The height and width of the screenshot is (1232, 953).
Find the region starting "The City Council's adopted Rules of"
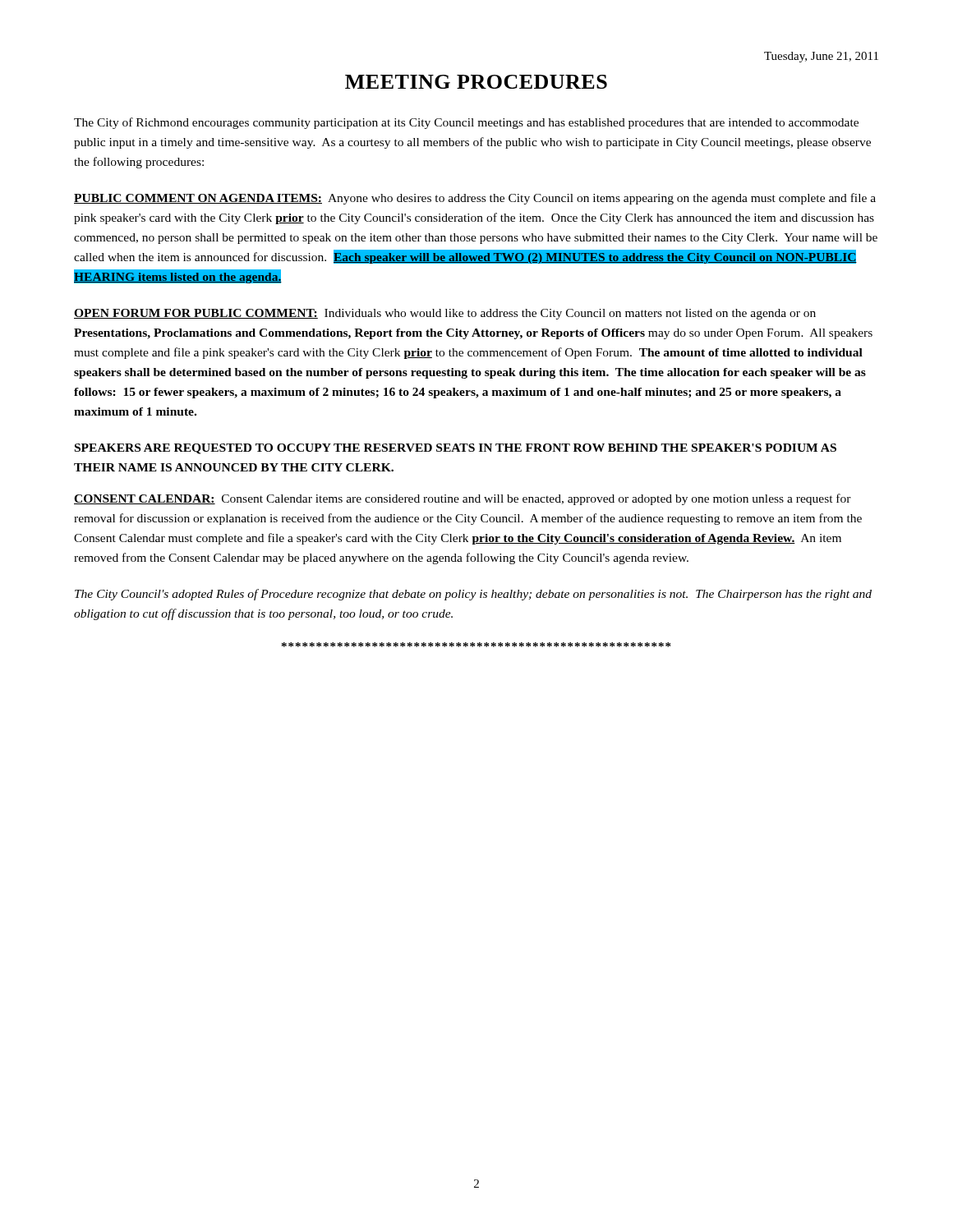click(473, 604)
